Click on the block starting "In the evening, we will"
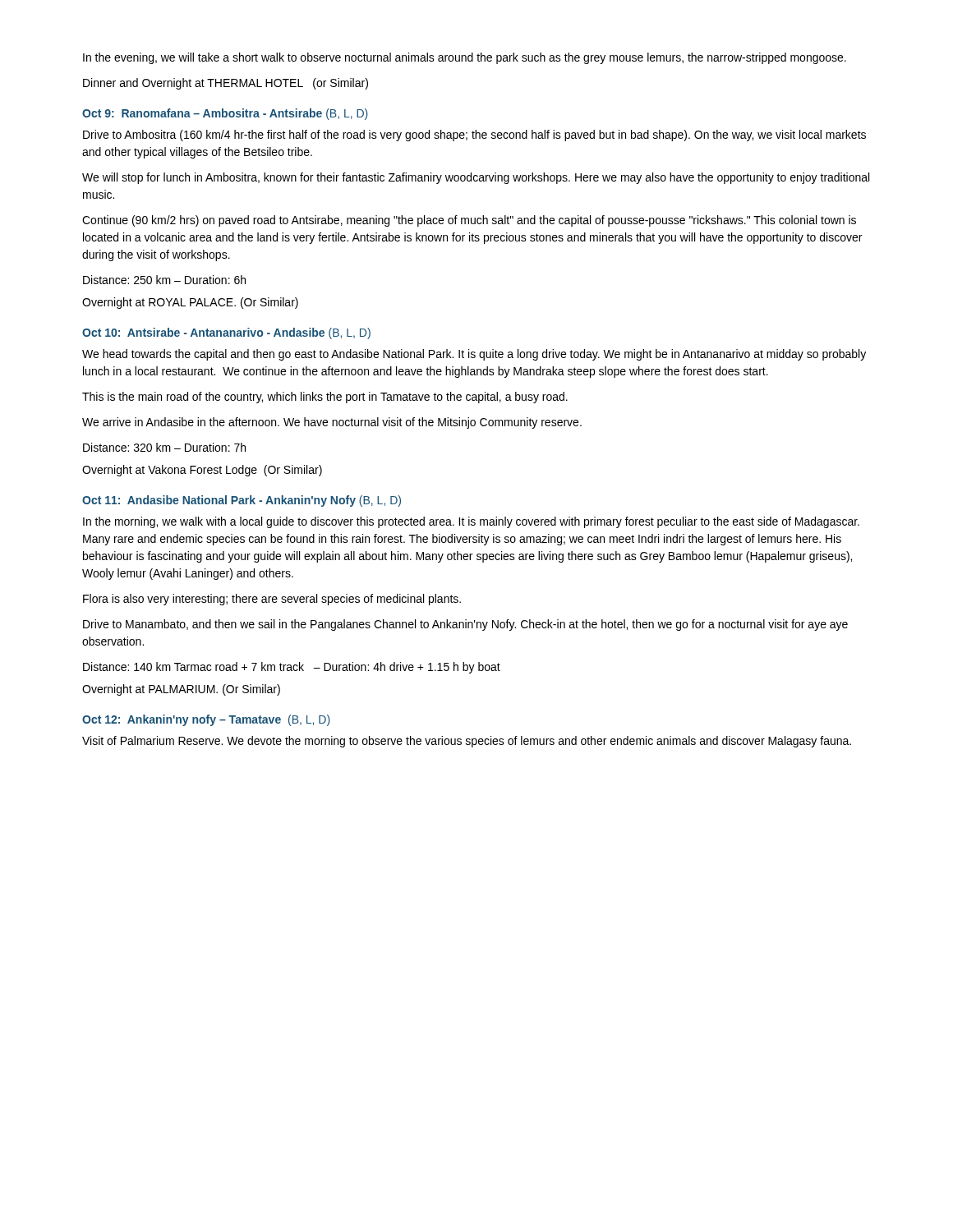This screenshot has width=953, height=1232. pos(464,57)
